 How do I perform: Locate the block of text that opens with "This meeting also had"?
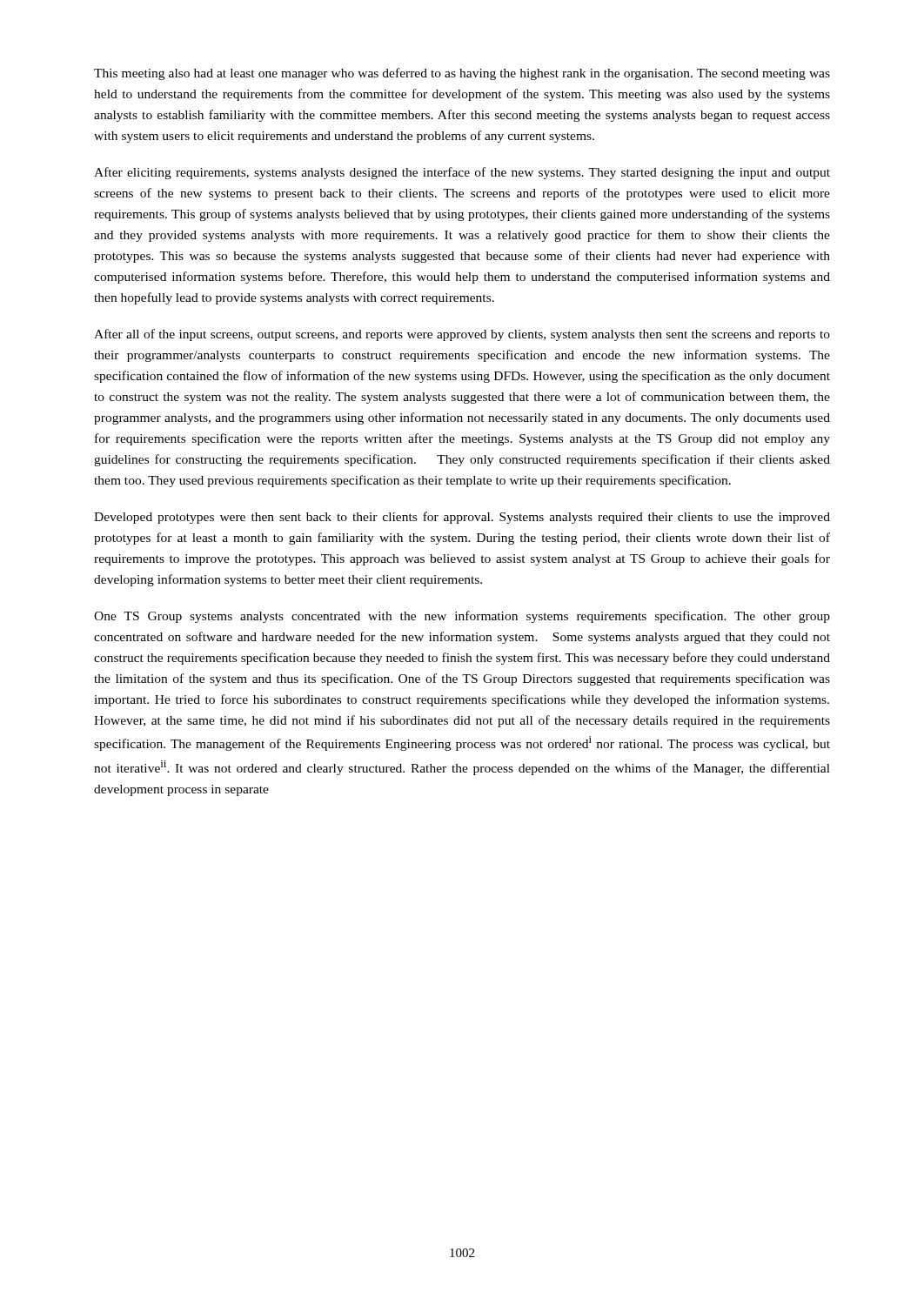tap(462, 104)
